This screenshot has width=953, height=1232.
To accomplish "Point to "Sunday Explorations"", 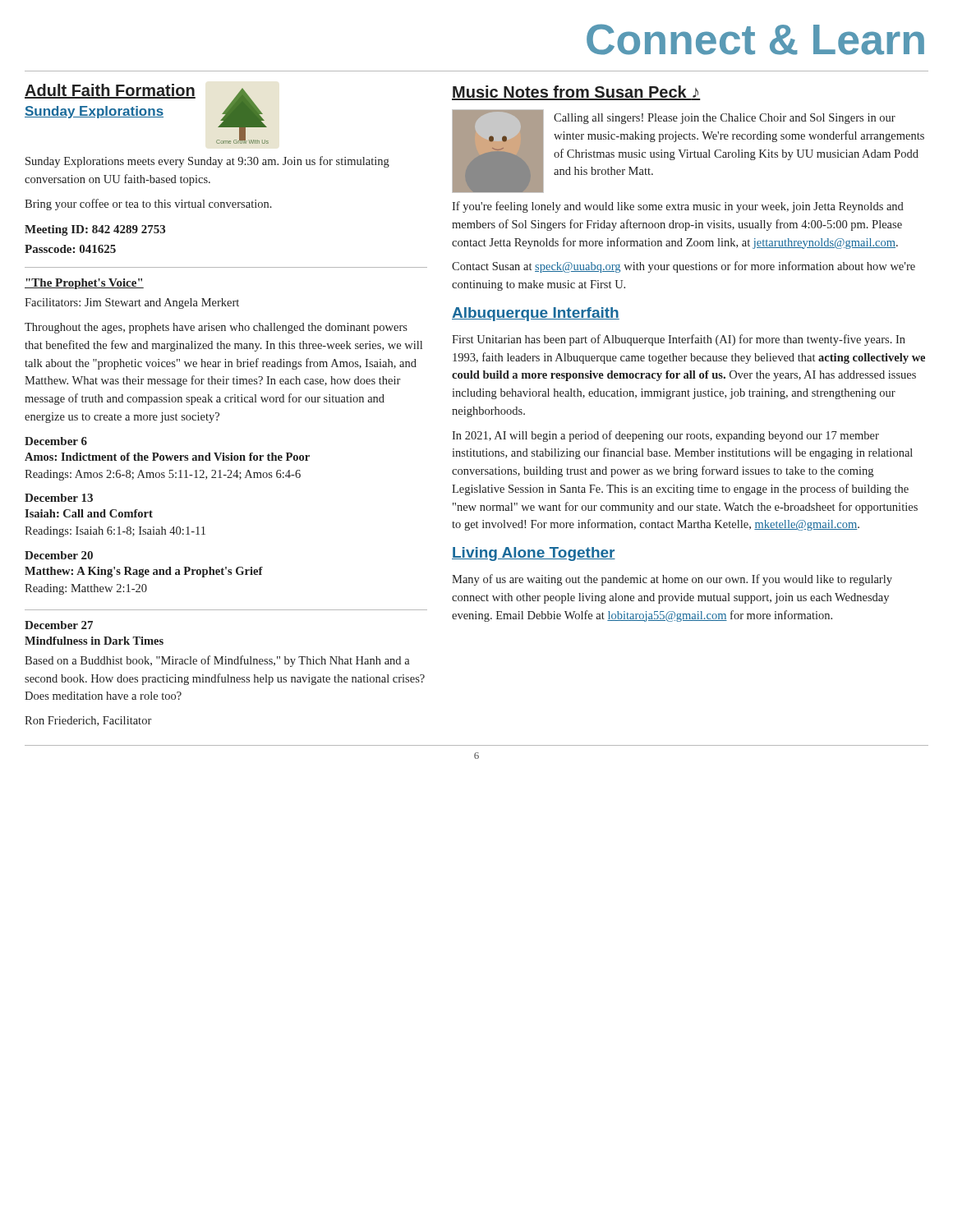I will pyautogui.click(x=94, y=111).
